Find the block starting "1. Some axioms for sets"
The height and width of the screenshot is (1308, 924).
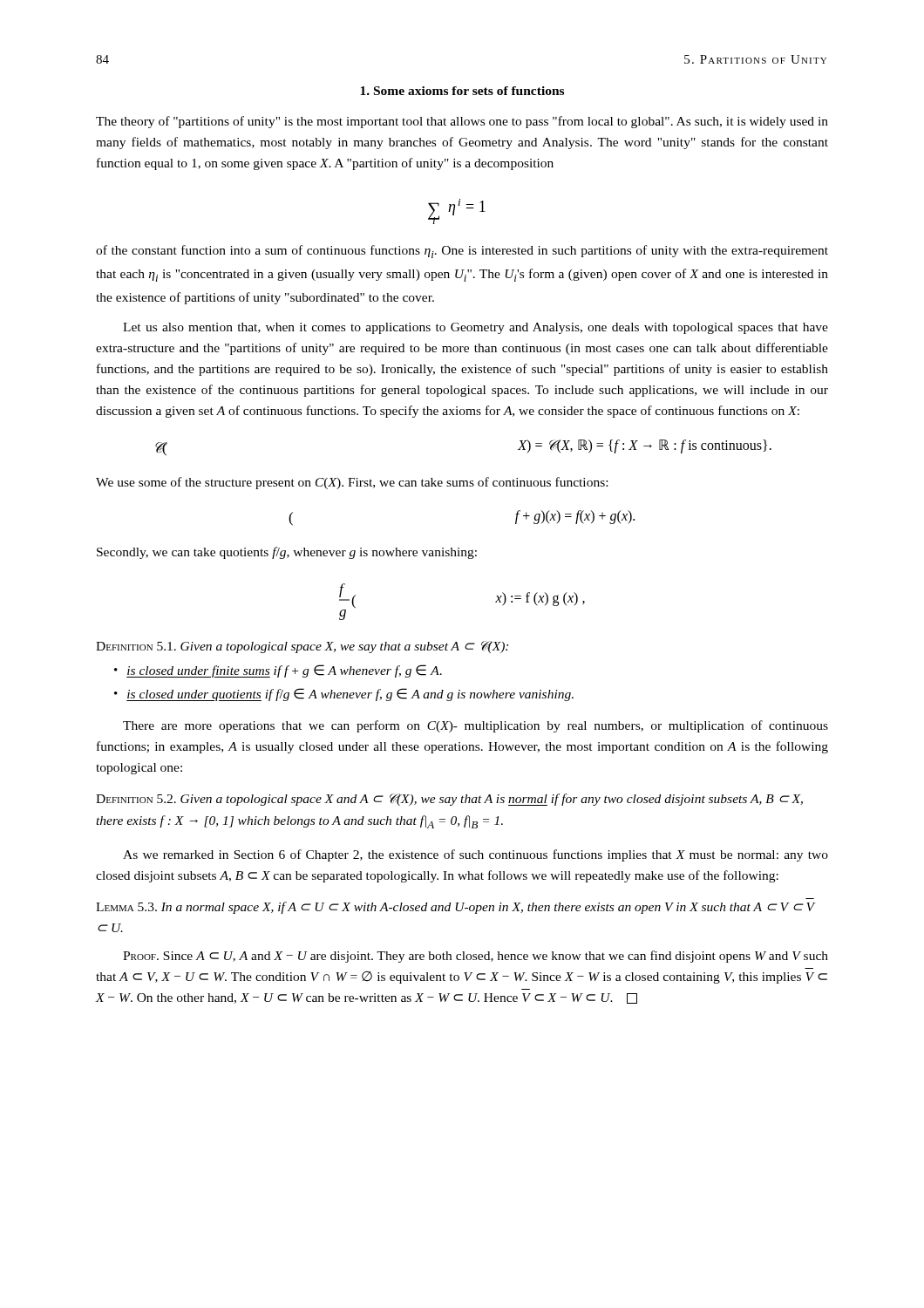462,90
